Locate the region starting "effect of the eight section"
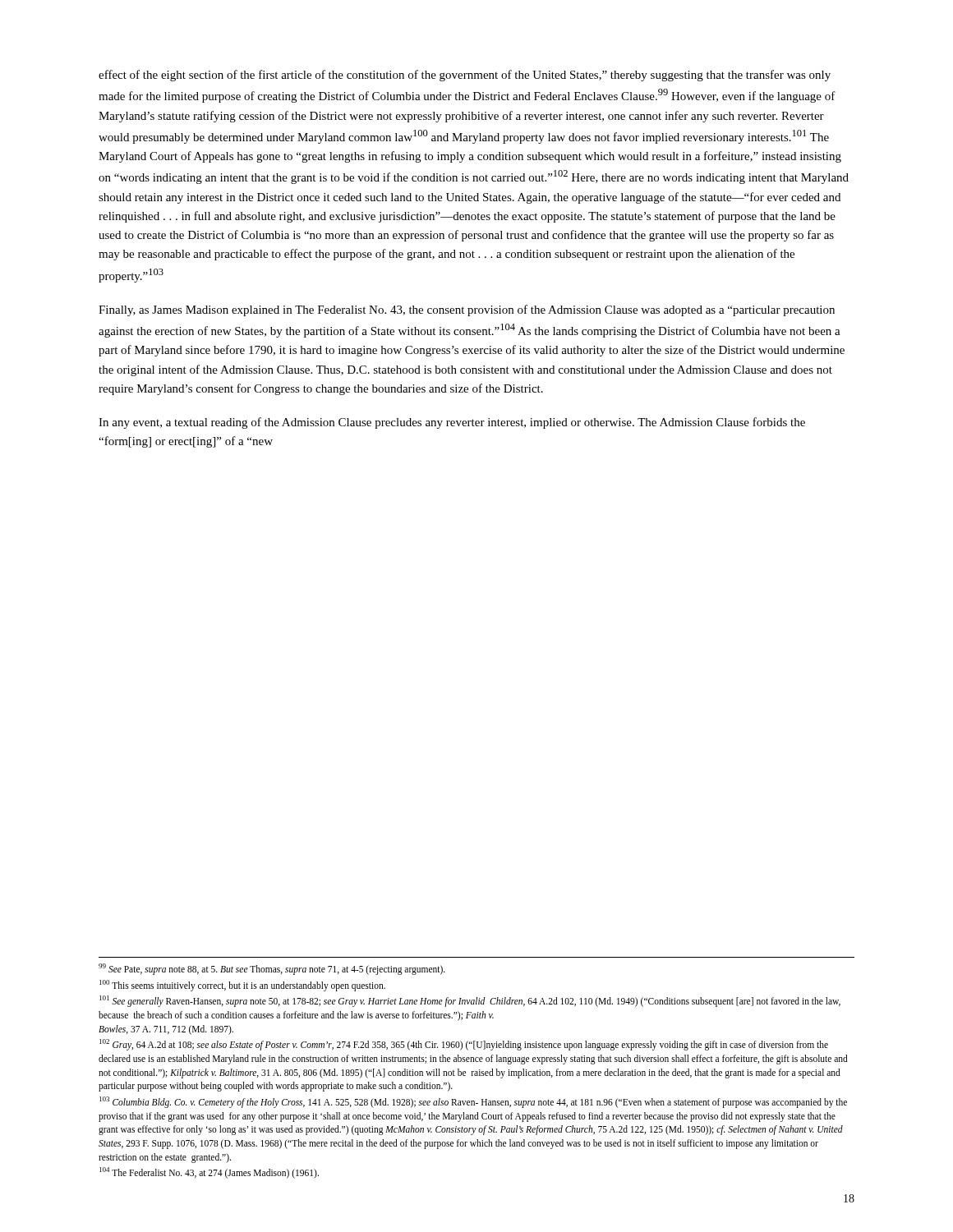This screenshot has width=953, height=1232. tap(474, 175)
